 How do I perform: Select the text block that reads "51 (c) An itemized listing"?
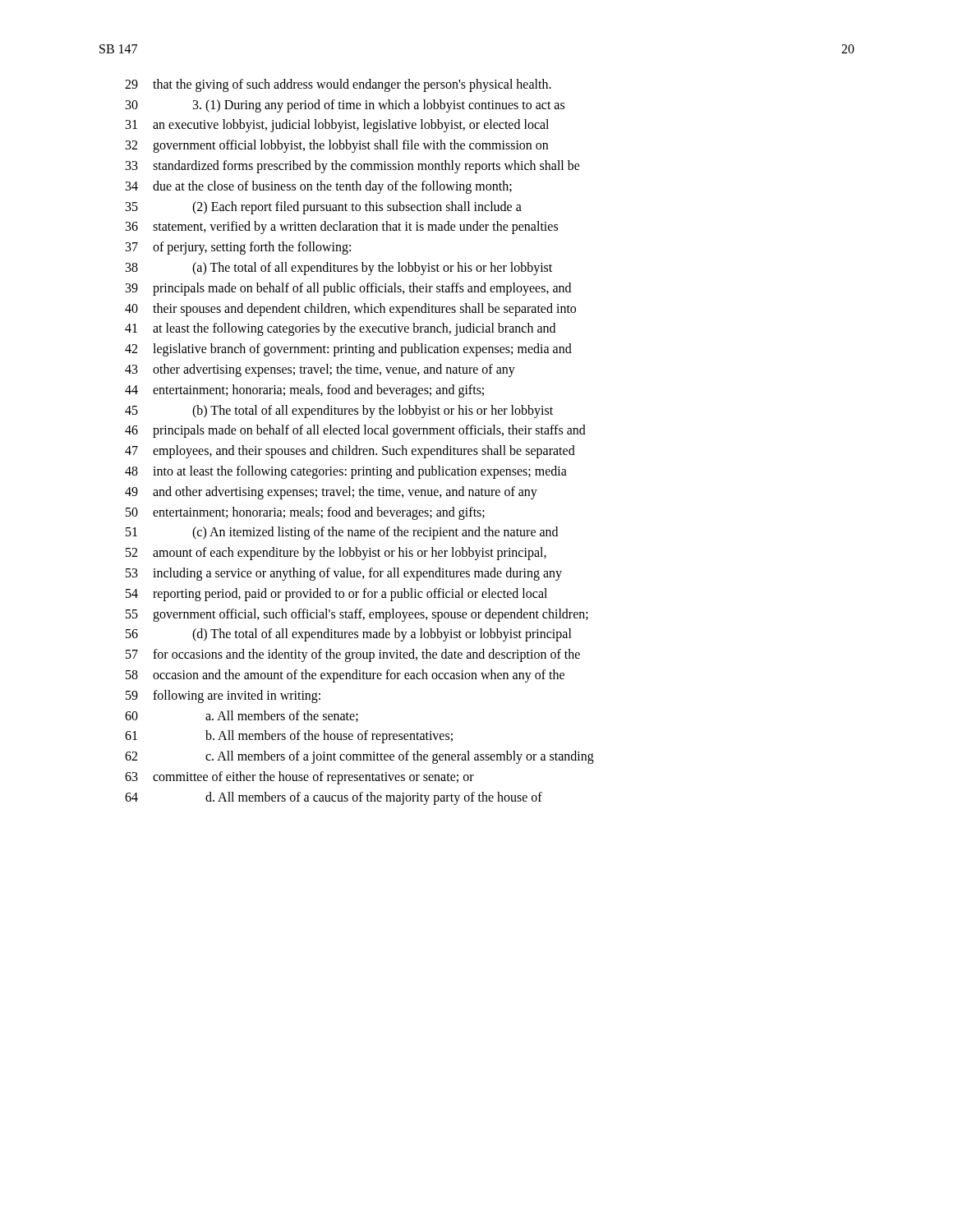[476, 574]
